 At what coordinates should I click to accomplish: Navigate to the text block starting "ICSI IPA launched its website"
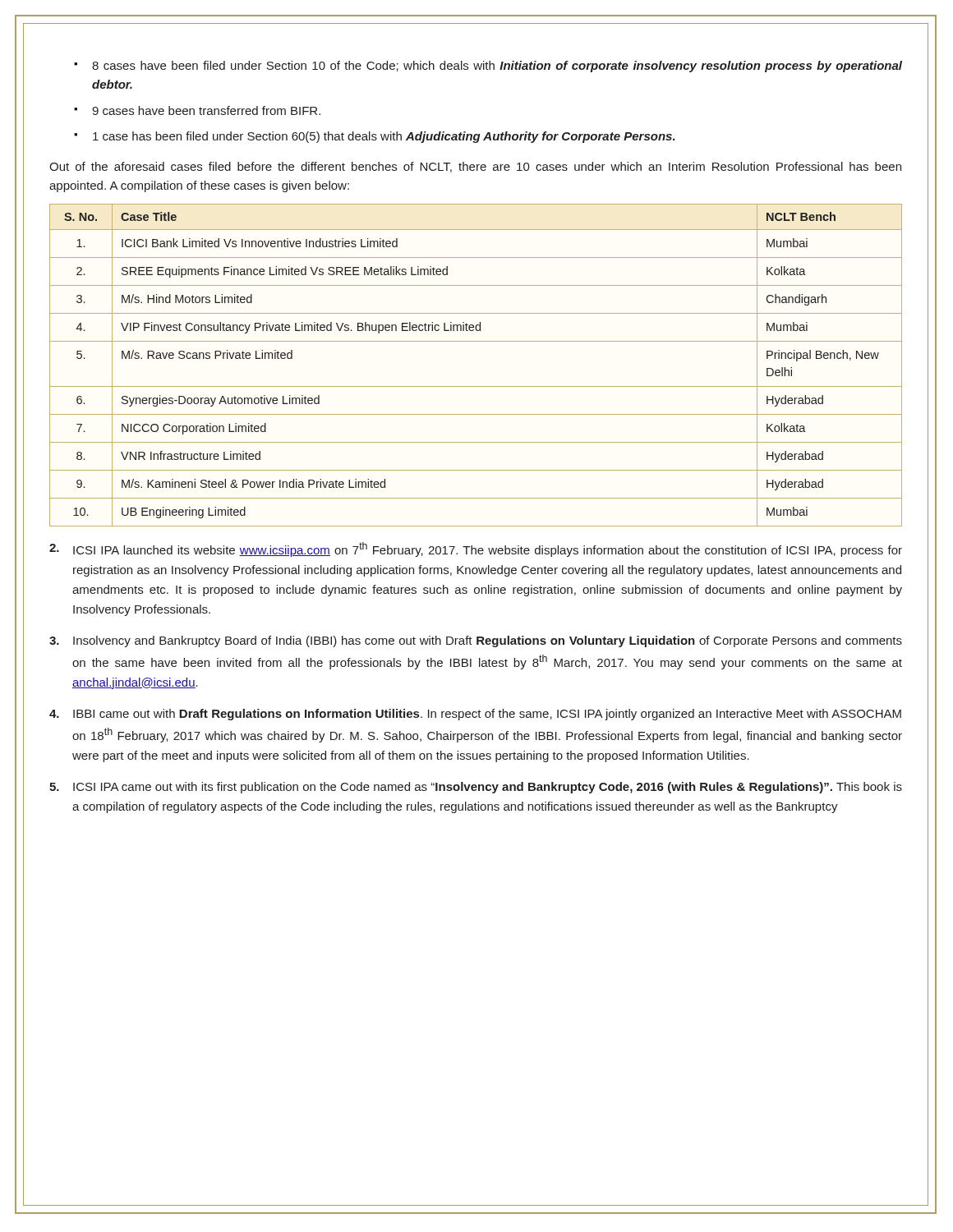[x=476, y=578]
